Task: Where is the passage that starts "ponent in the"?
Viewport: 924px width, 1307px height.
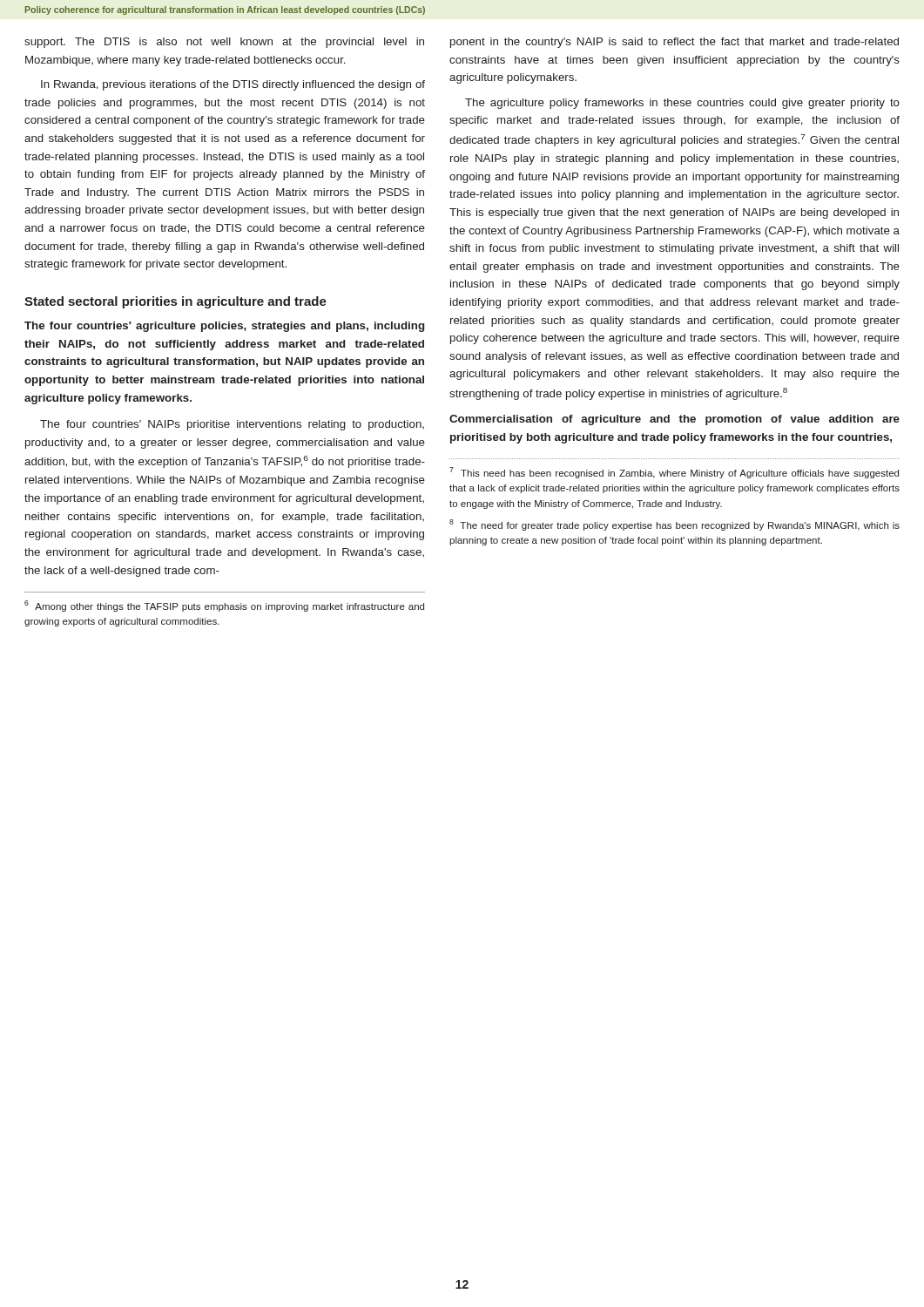Action: pos(674,218)
